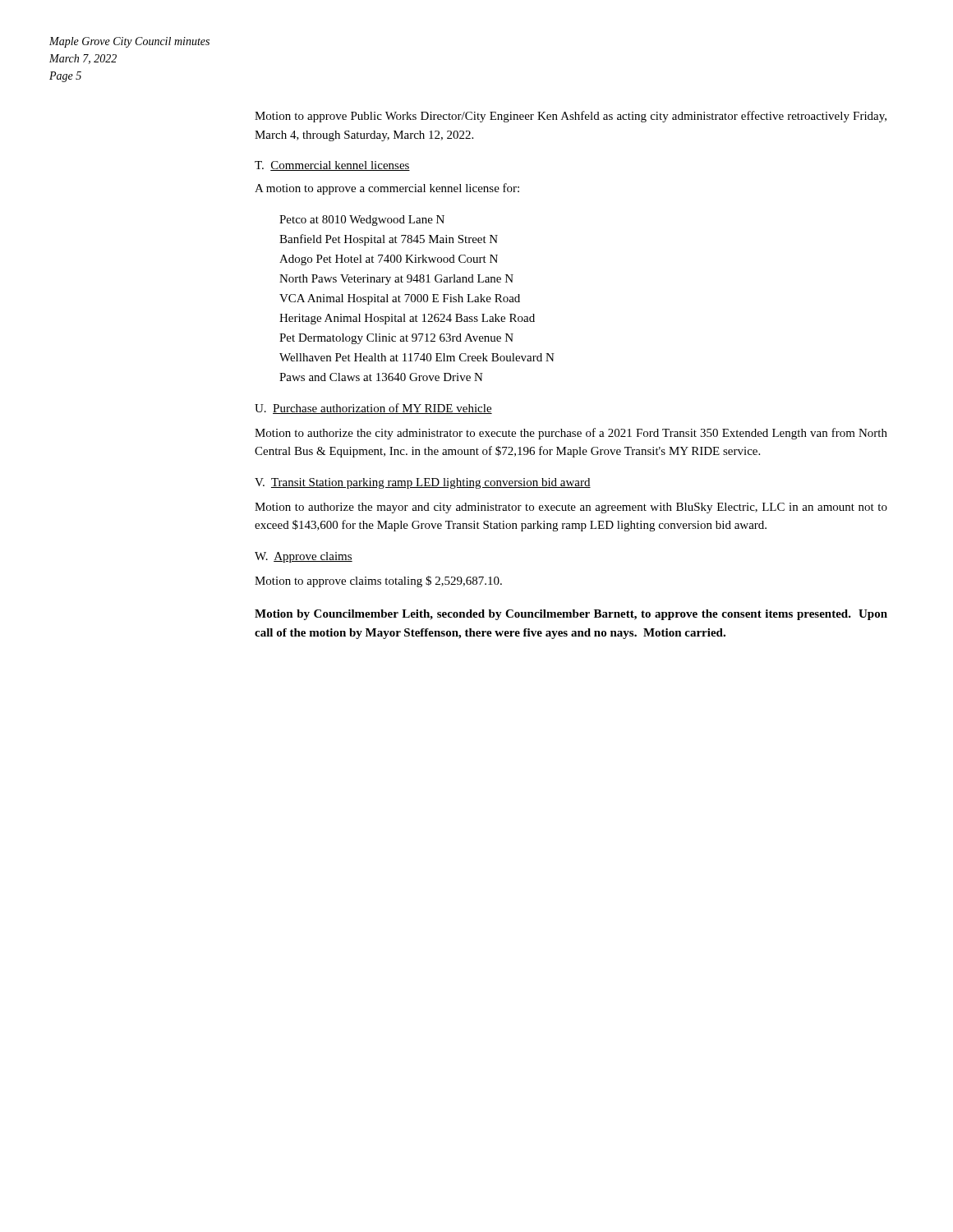Find the list item that reads "Heritage Animal Hospital at 12624"
The image size is (953, 1232).
tap(407, 317)
